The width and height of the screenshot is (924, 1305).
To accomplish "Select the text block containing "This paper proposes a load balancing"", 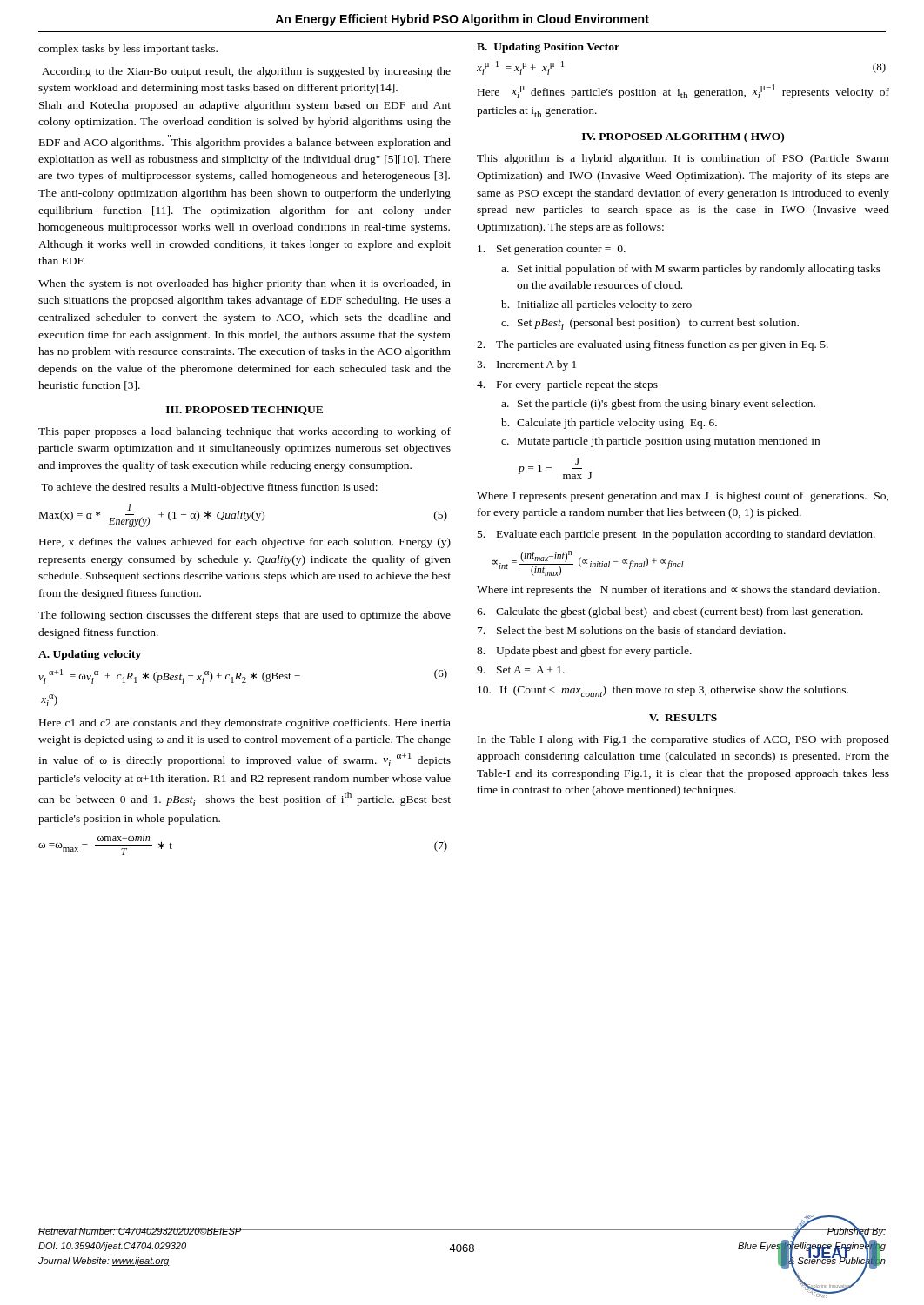I will click(x=244, y=448).
